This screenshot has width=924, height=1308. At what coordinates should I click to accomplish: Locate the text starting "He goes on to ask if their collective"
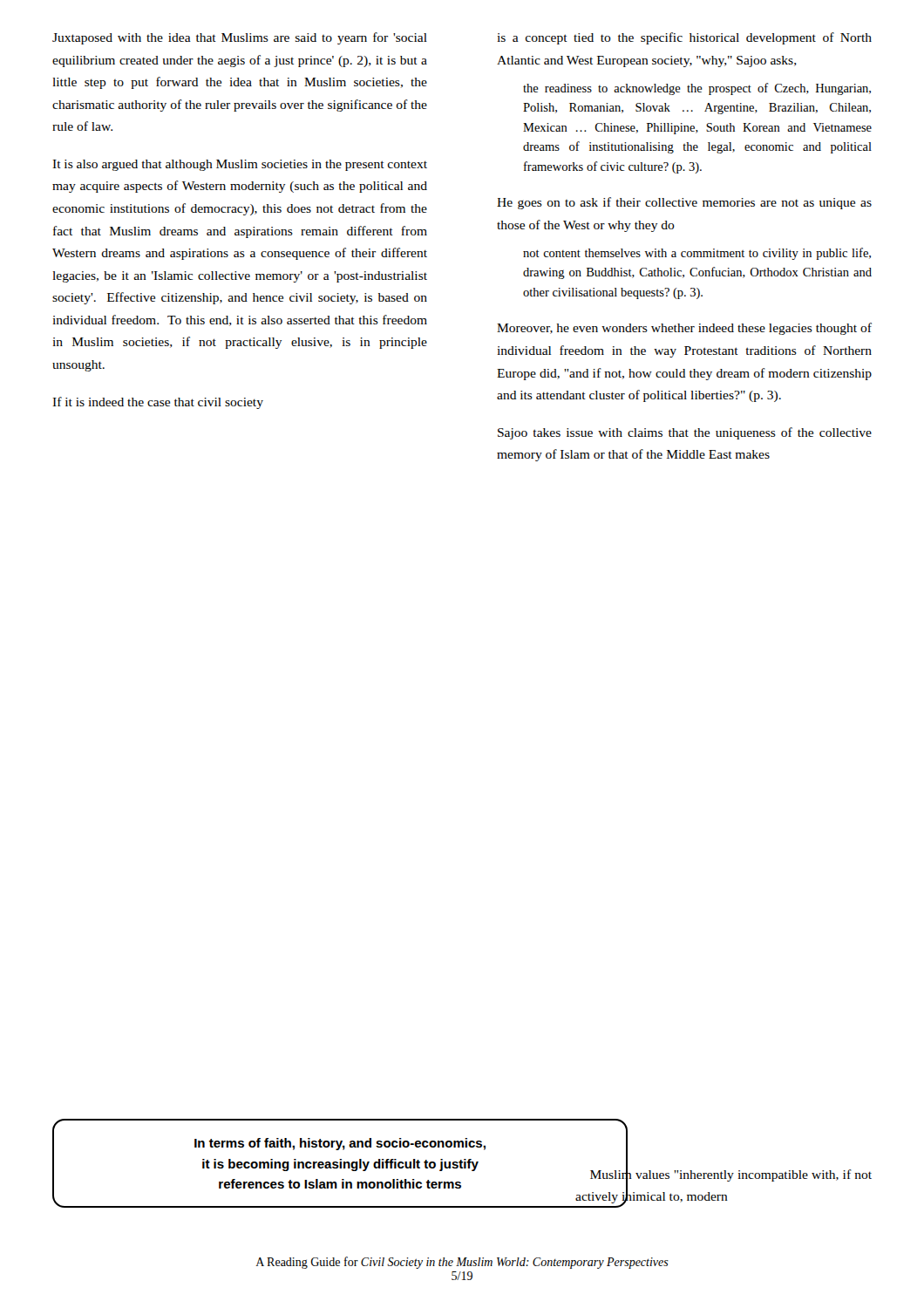(684, 213)
